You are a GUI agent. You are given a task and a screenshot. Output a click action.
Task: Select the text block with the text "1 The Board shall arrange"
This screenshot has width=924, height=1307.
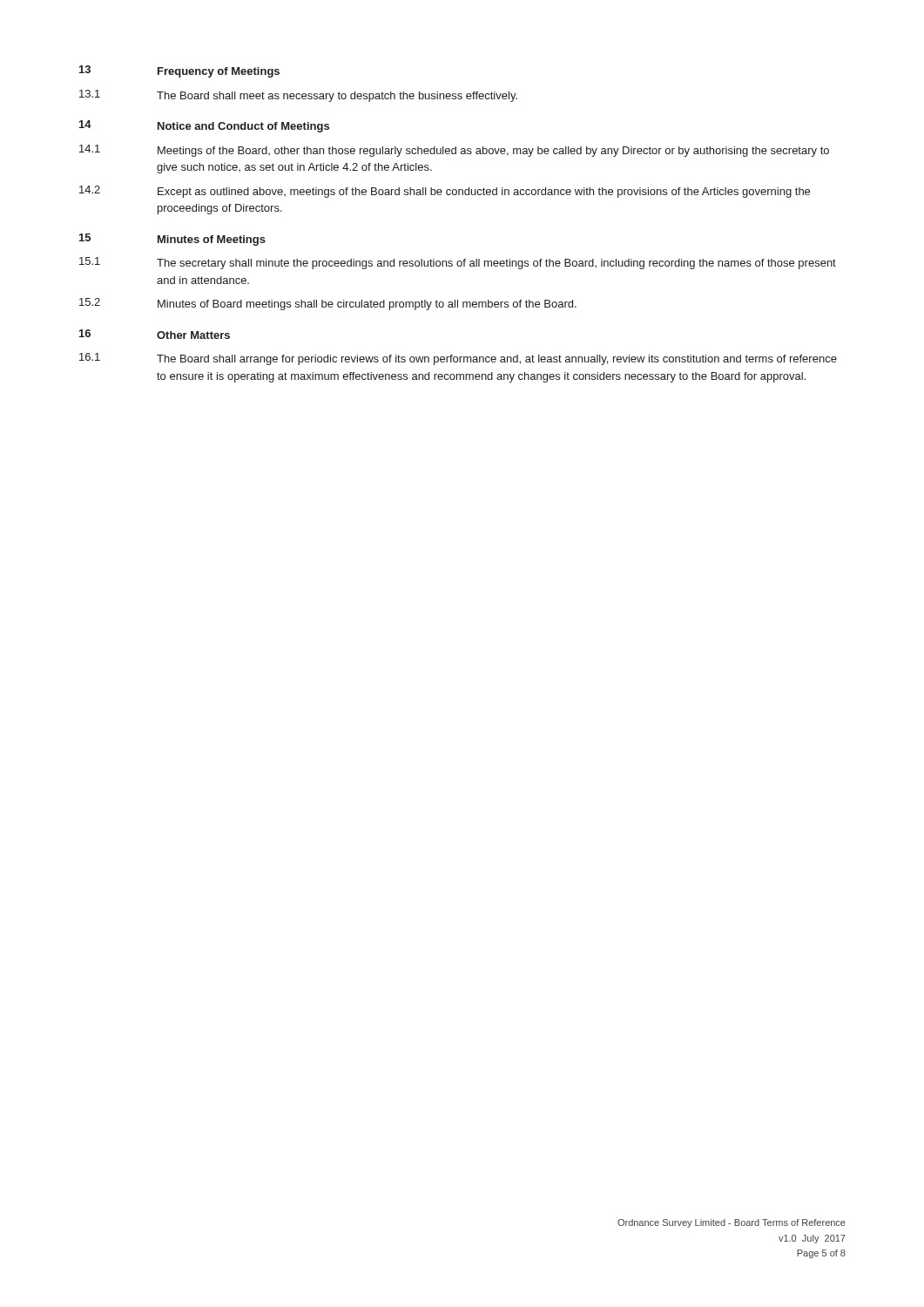click(462, 367)
